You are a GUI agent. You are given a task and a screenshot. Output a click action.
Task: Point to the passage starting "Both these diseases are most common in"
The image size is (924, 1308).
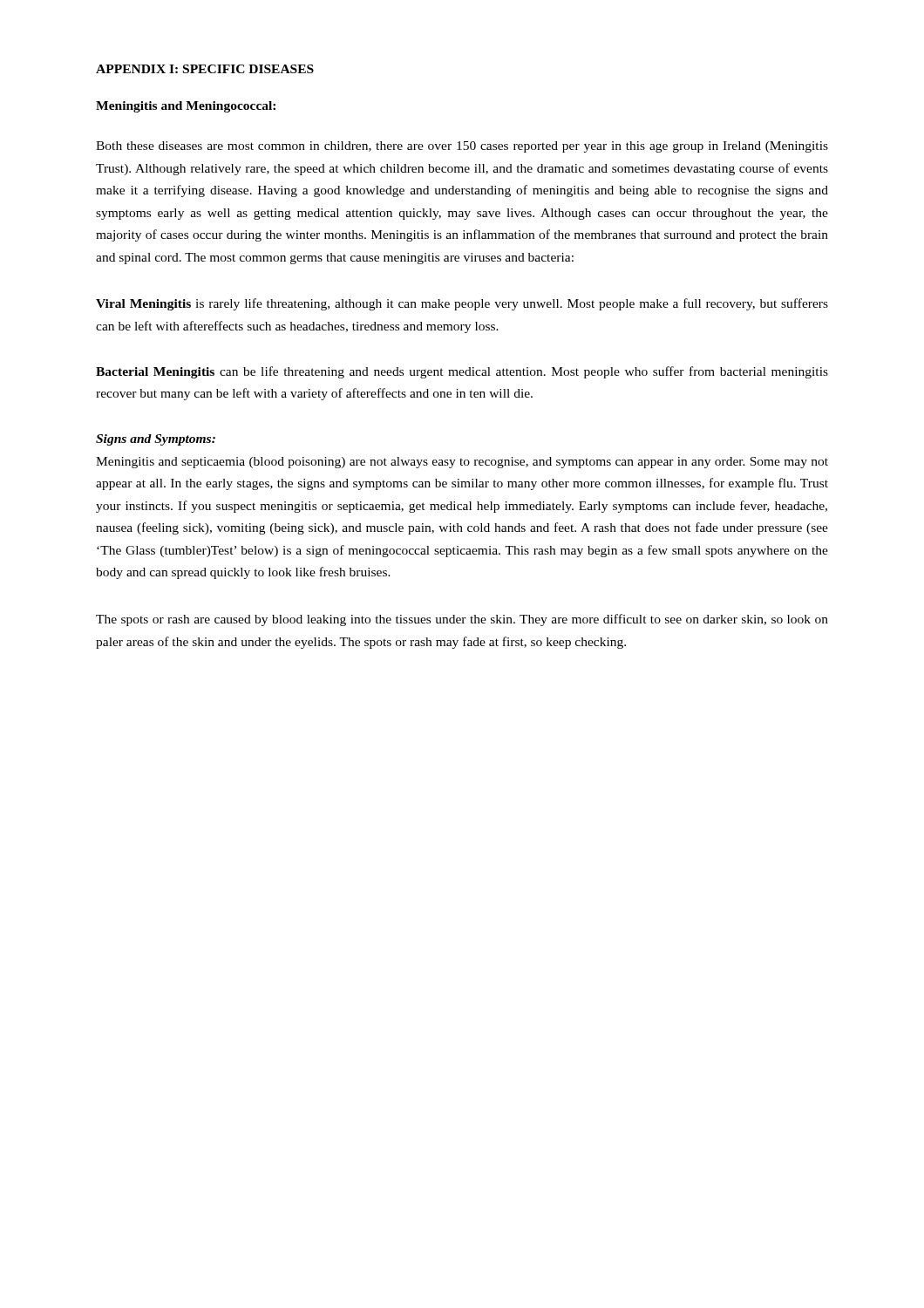pos(462,201)
